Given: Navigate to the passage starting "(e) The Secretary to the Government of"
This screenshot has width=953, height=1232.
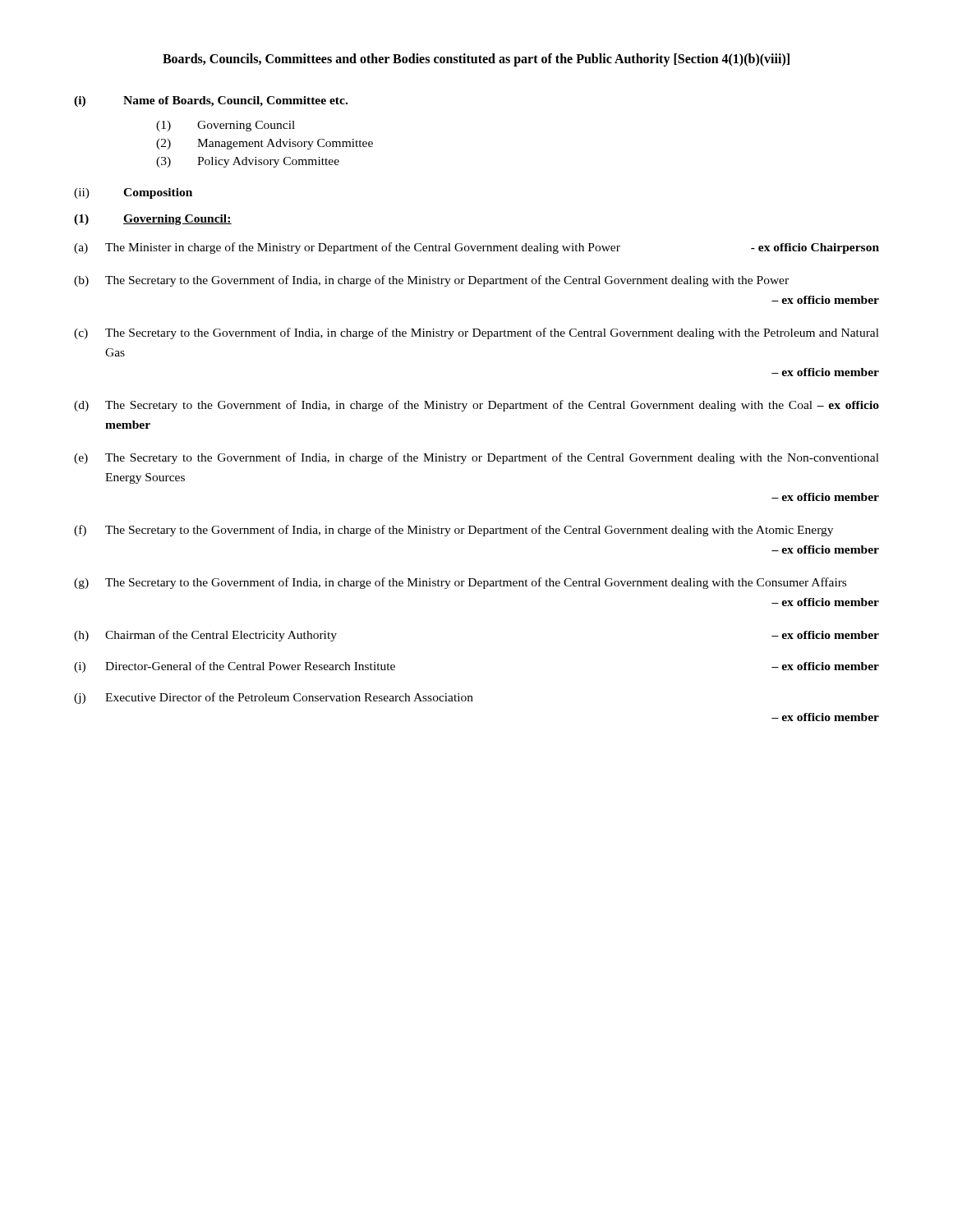Looking at the screenshot, I should pos(476,458).
